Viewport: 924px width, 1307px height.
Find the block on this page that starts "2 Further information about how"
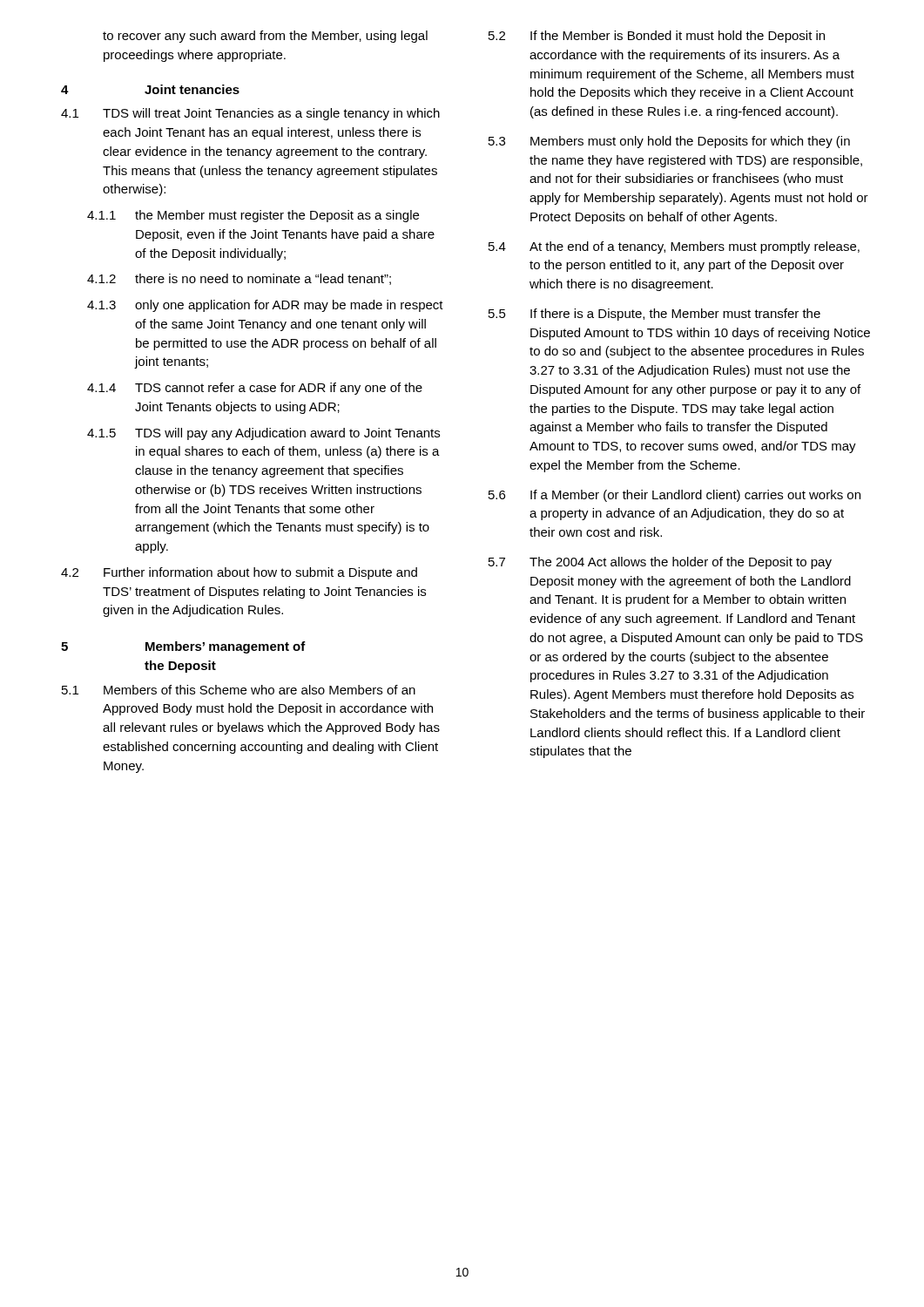[253, 591]
